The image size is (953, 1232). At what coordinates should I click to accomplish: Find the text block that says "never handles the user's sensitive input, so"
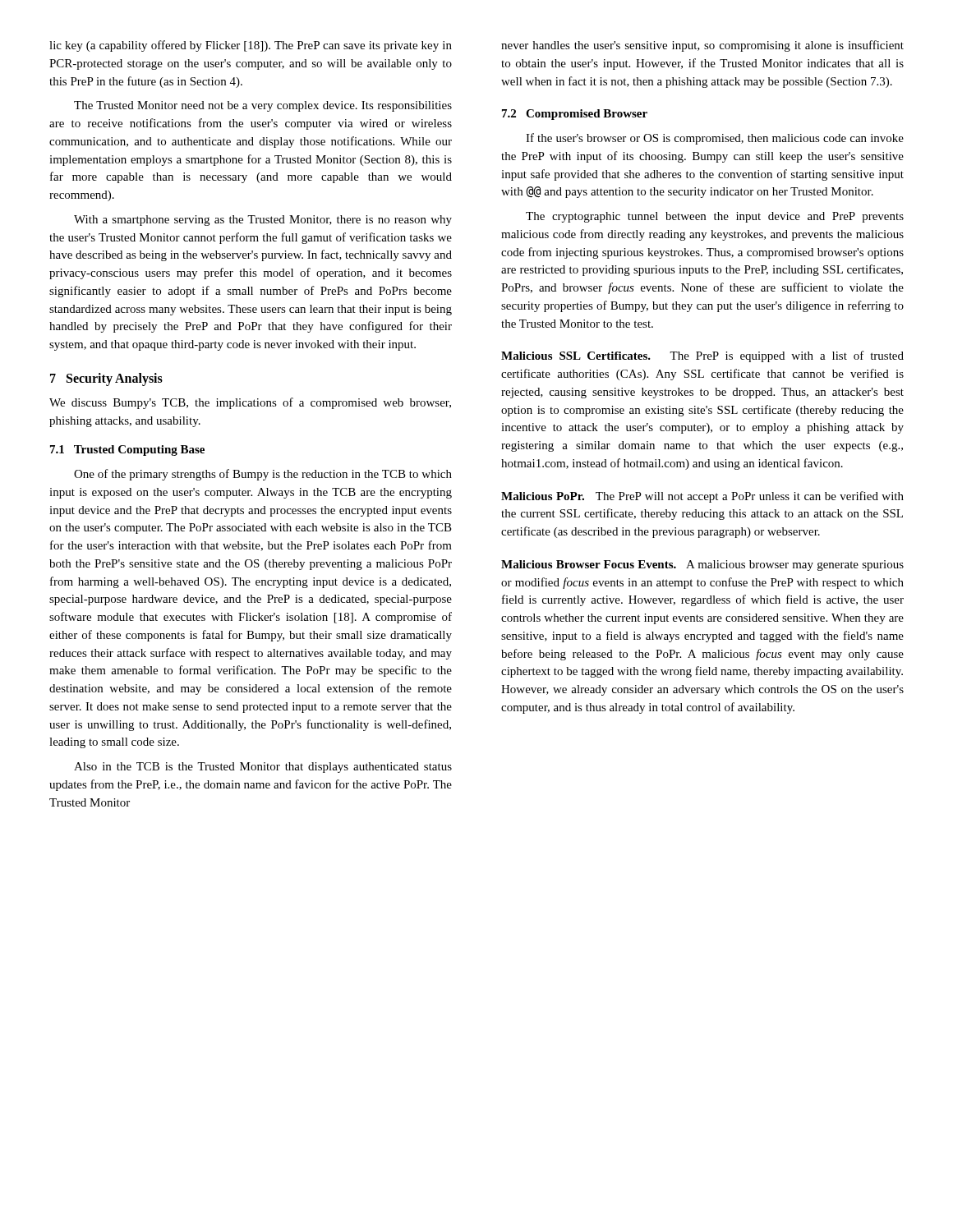pyautogui.click(x=702, y=64)
